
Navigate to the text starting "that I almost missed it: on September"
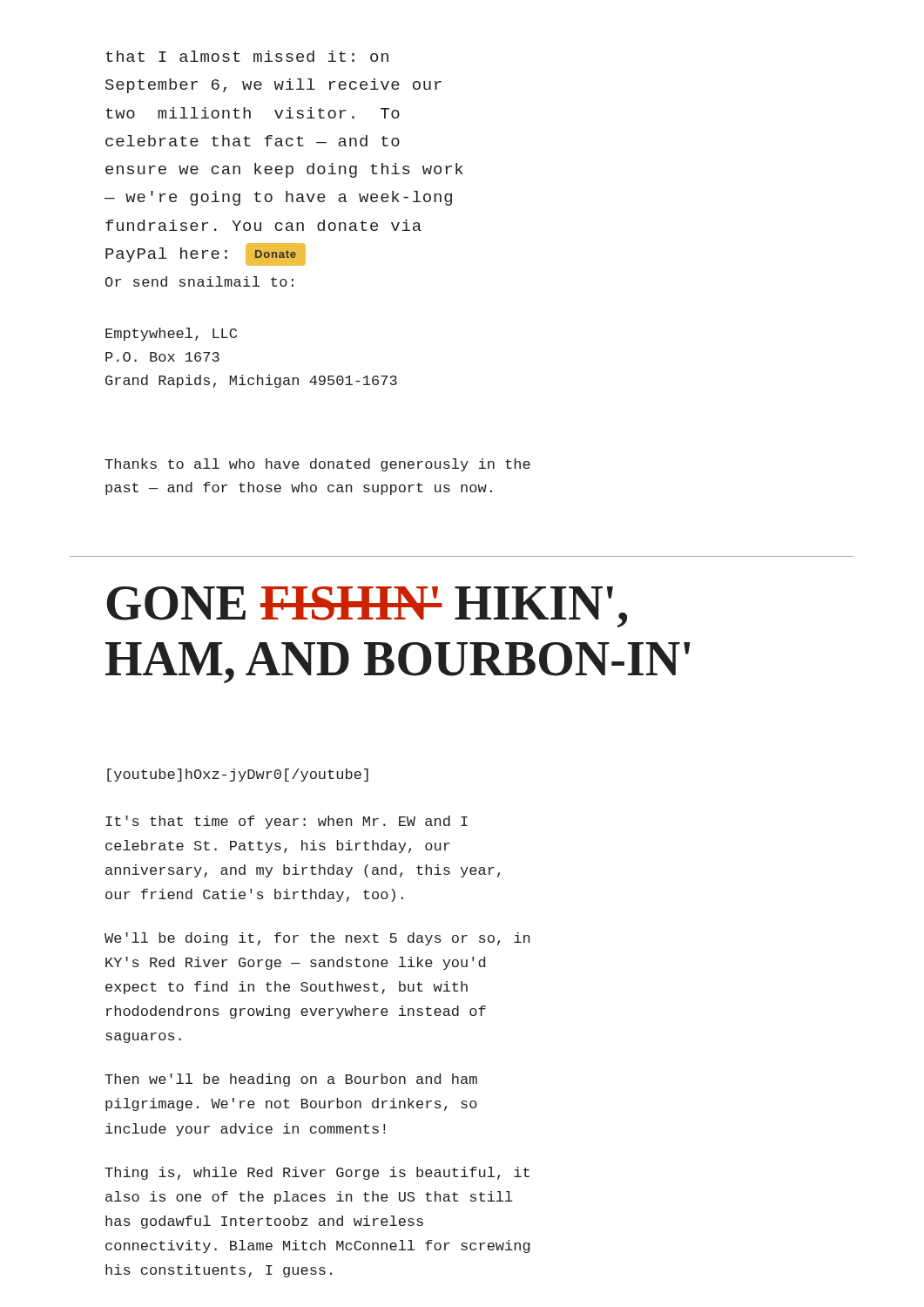click(x=285, y=170)
